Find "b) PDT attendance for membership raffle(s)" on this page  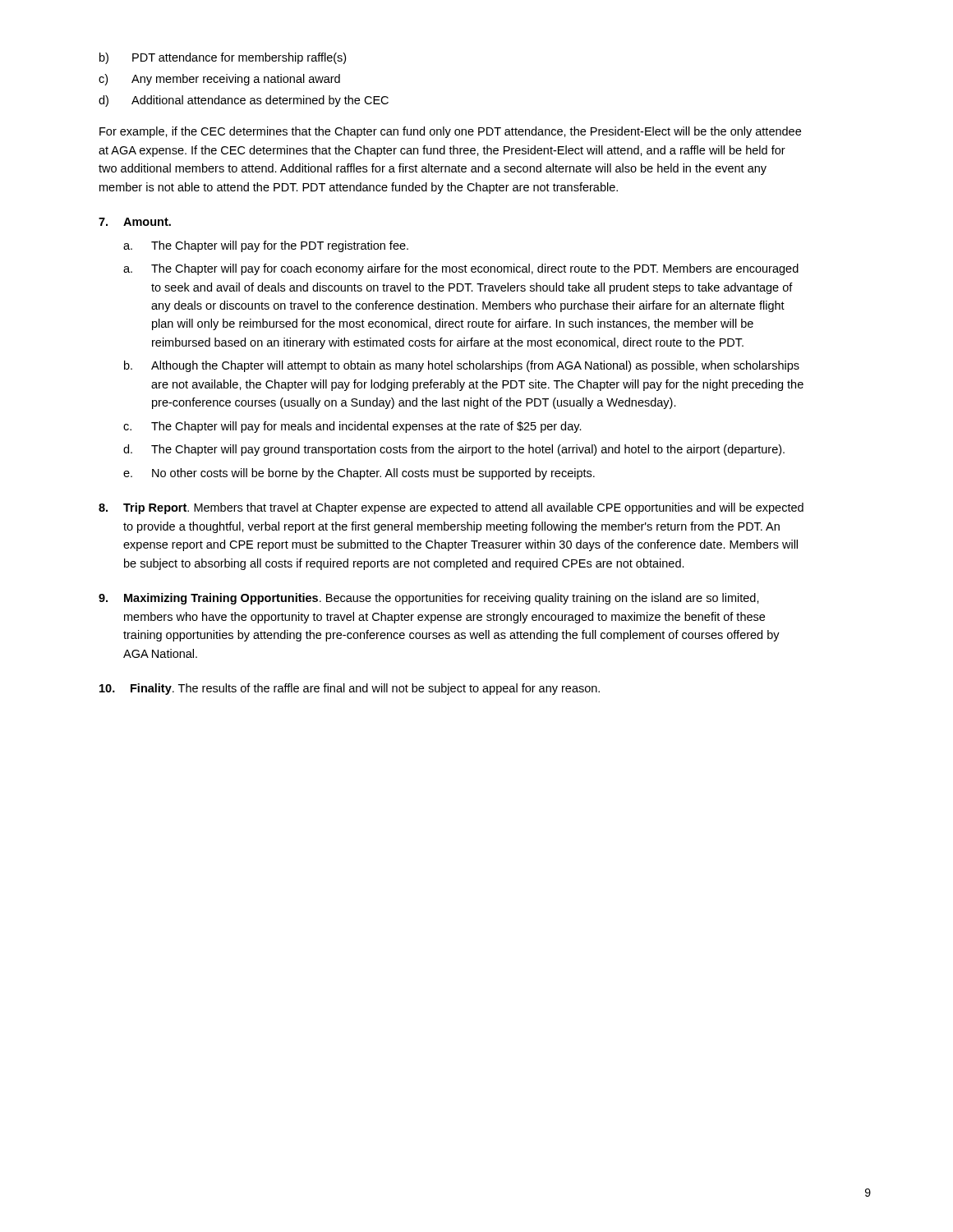[223, 58]
